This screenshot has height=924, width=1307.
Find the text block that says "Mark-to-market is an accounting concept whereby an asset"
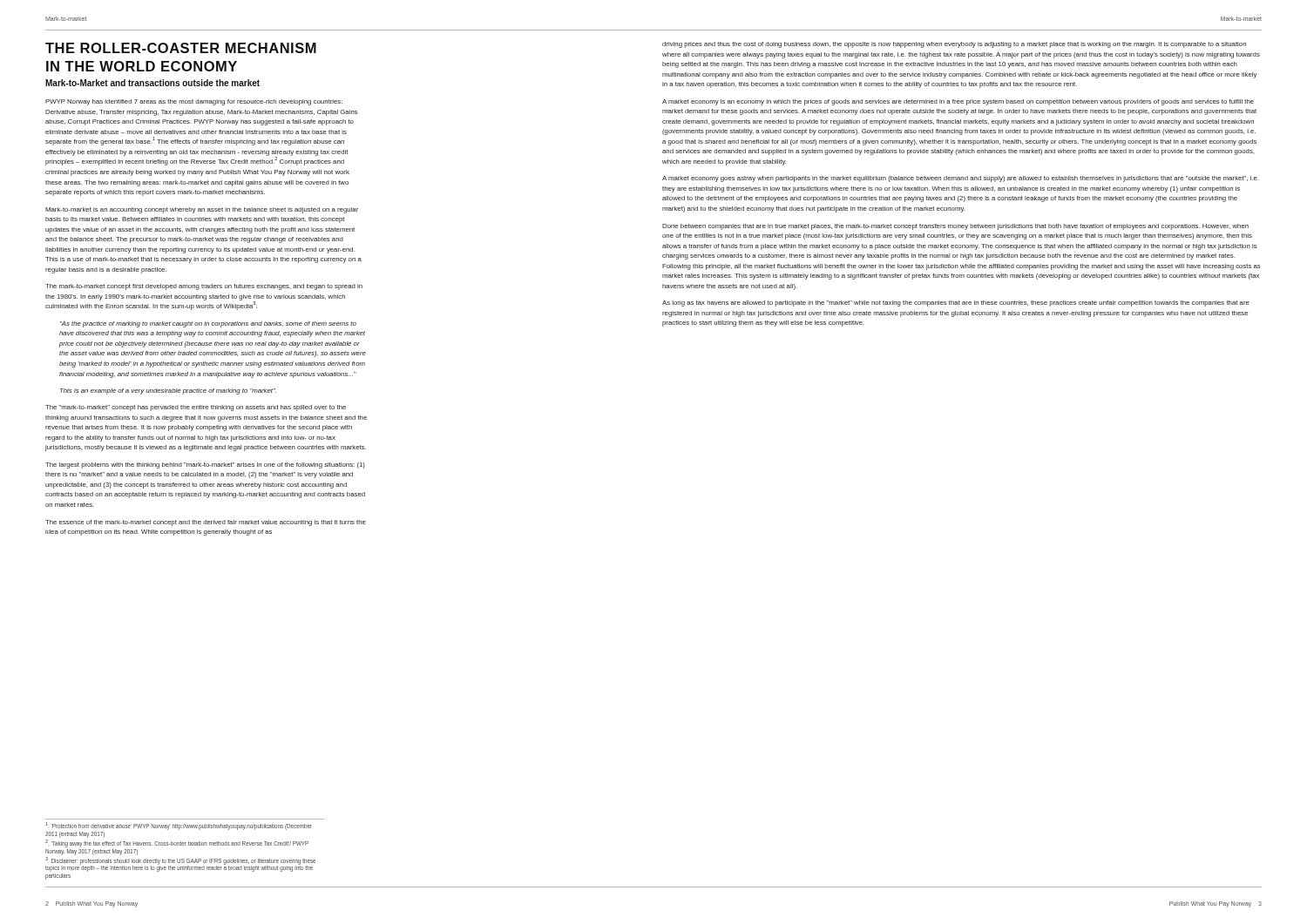(207, 239)
